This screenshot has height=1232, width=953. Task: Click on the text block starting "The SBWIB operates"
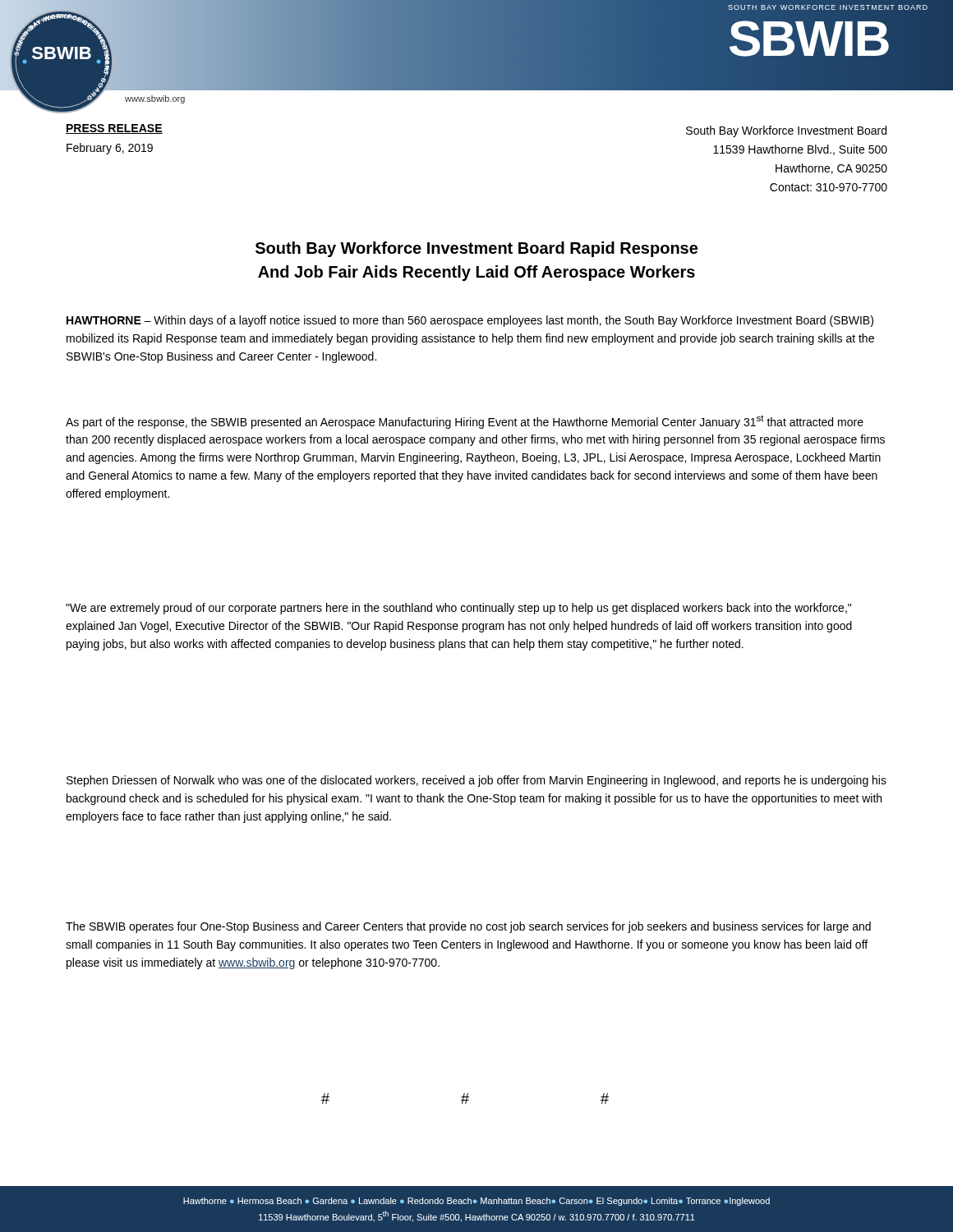tap(476, 945)
